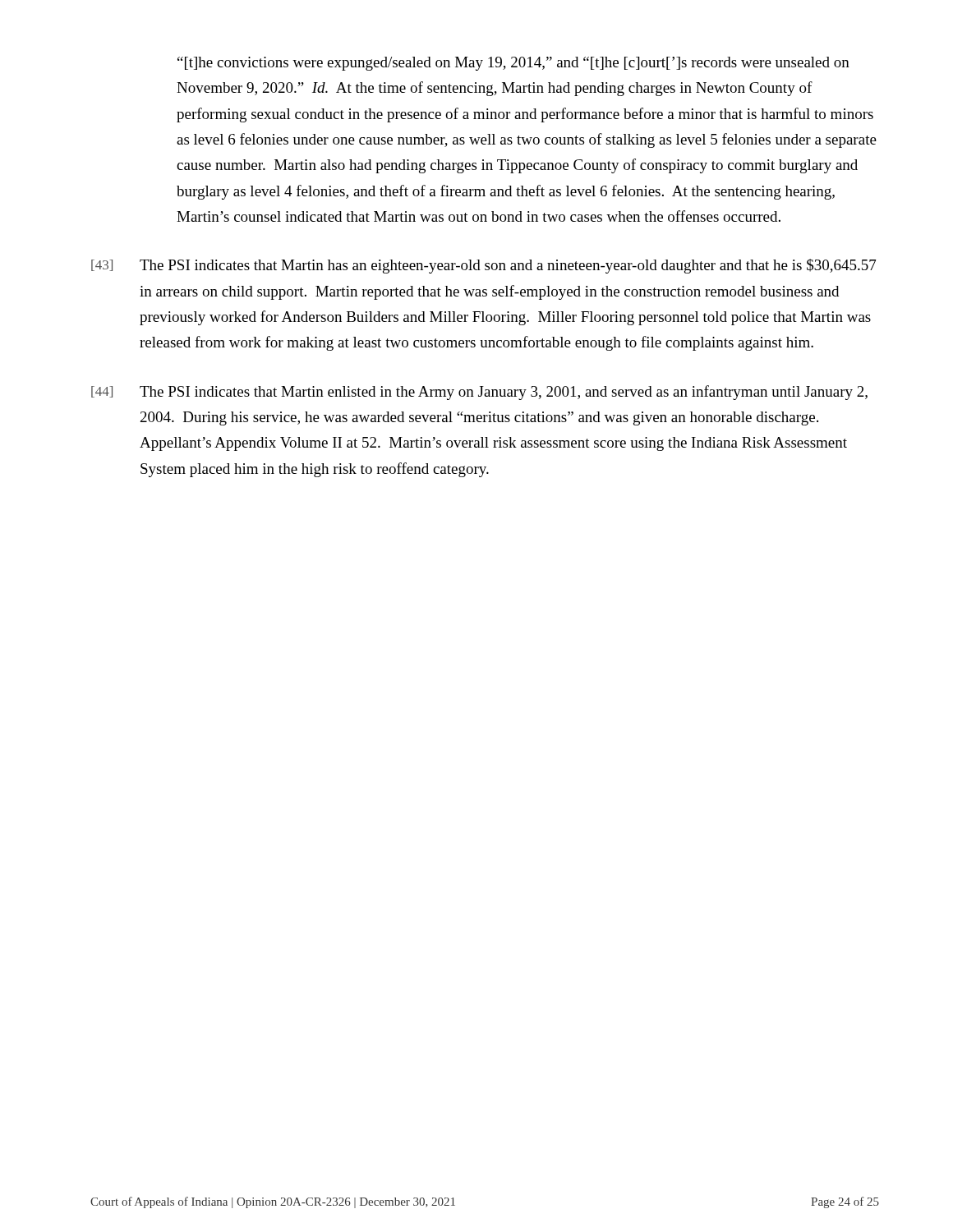Click the passage that begins "“[t]he convictions were expunged/sealed on May 19,"
Screen dimensions: 1232x953
pyautogui.click(x=527, y=139)
